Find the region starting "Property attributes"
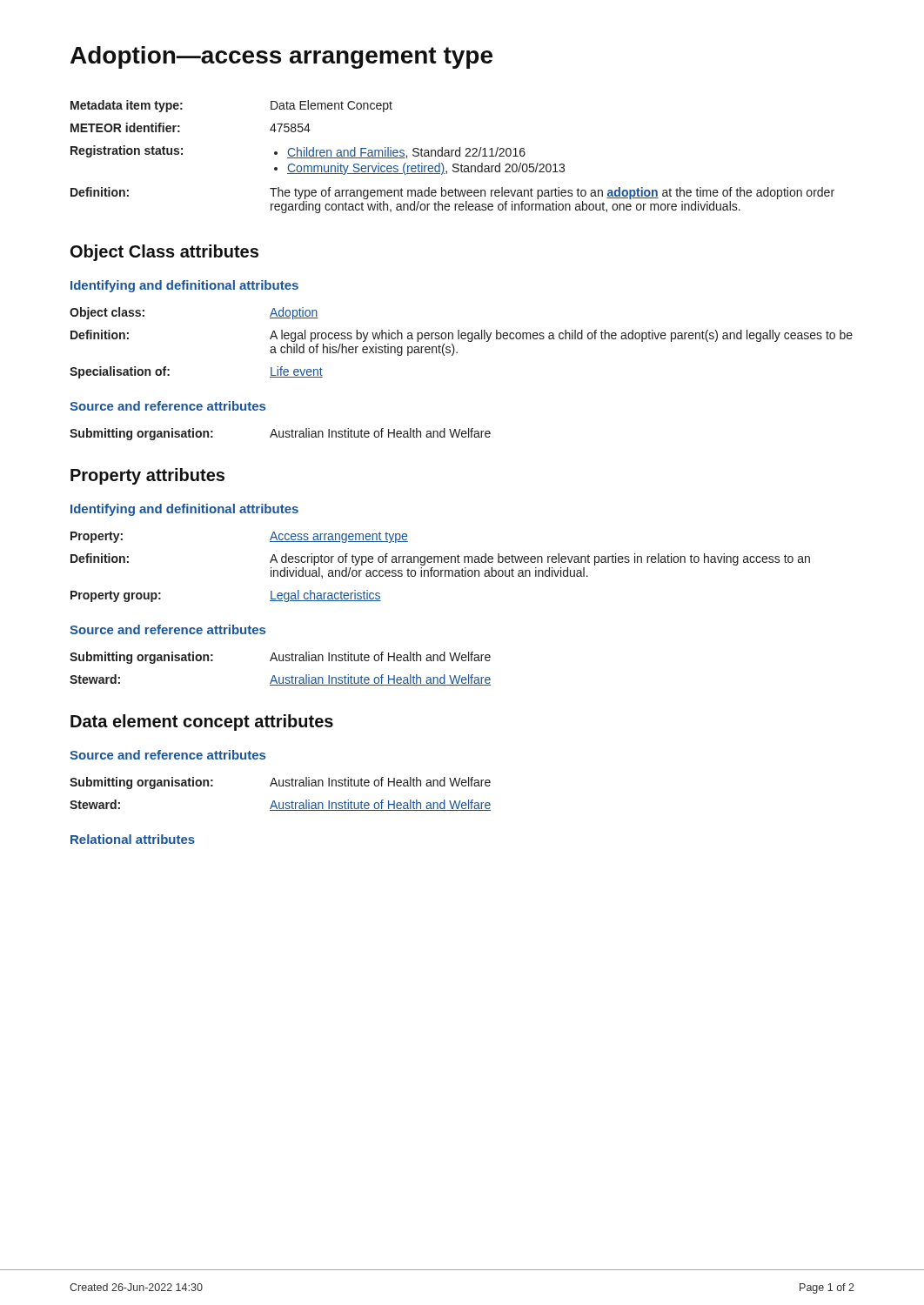The height and width of the screenshot is (1305, 924). tap(147, 476)
